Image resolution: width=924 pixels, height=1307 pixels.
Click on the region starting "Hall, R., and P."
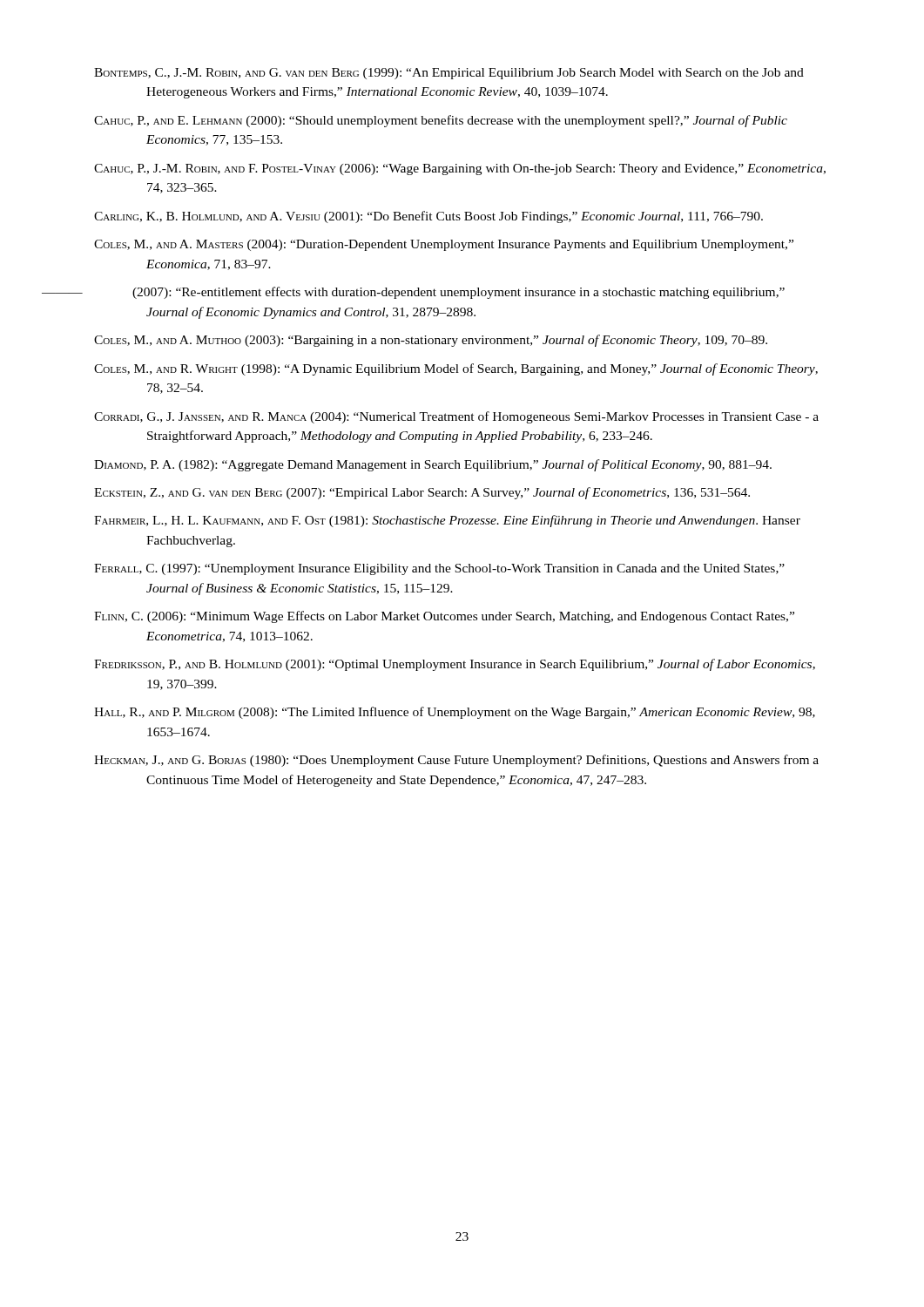pos(455,721)
